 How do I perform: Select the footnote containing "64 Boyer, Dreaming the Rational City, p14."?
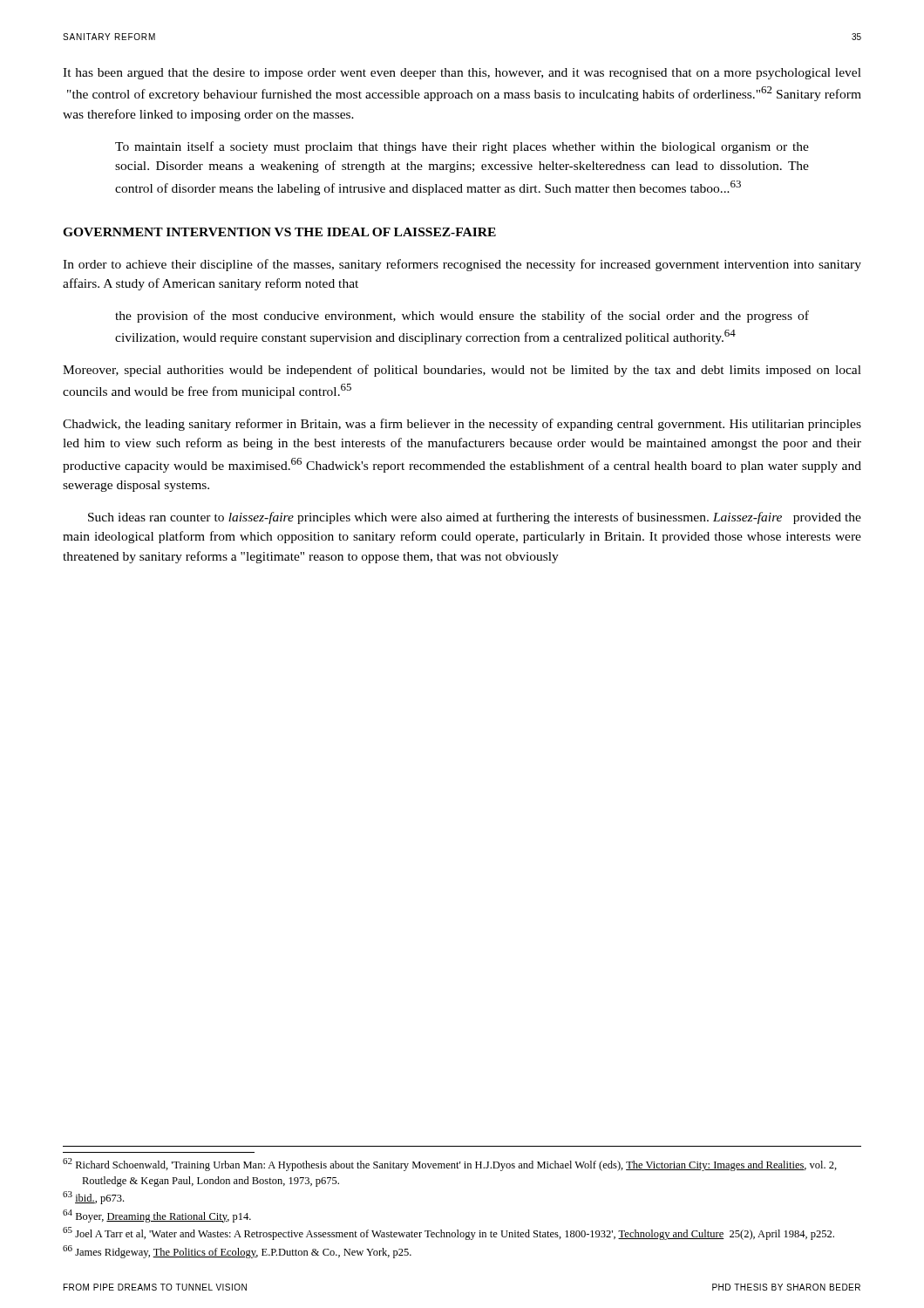[157, 1216]
